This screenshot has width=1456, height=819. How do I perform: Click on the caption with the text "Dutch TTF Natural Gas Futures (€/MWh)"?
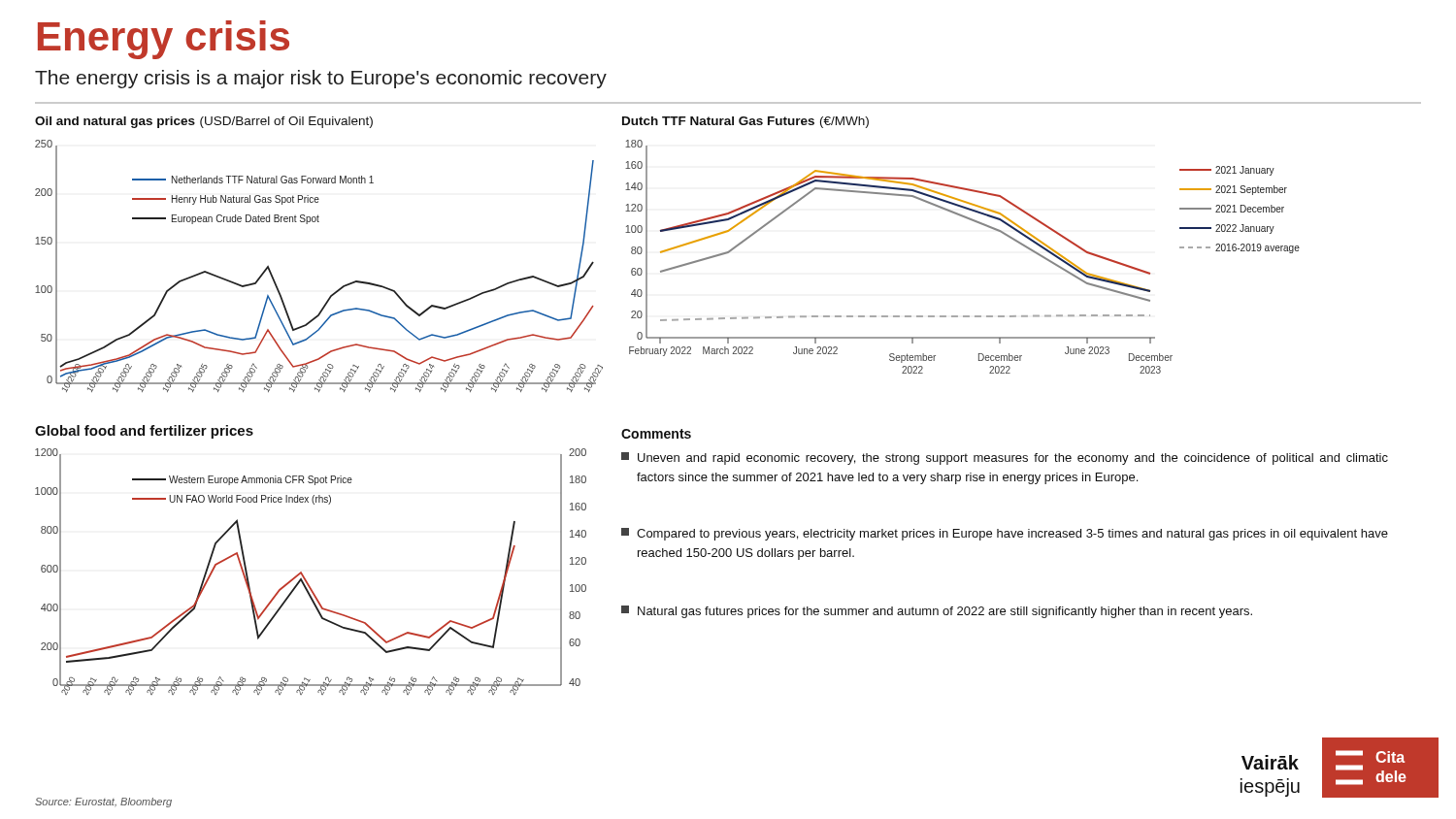745,120
